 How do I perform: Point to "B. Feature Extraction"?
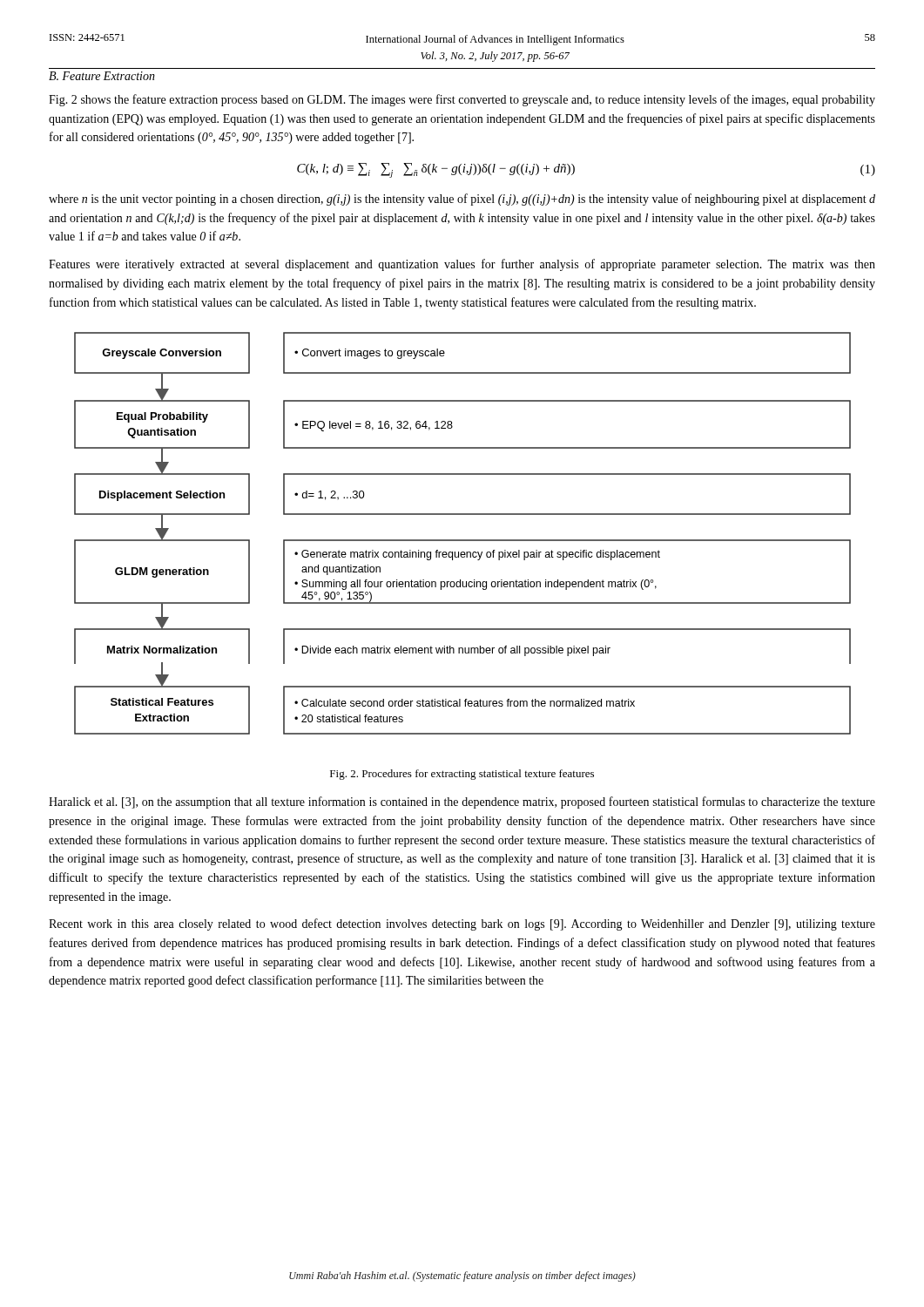[x=102, y=76]
